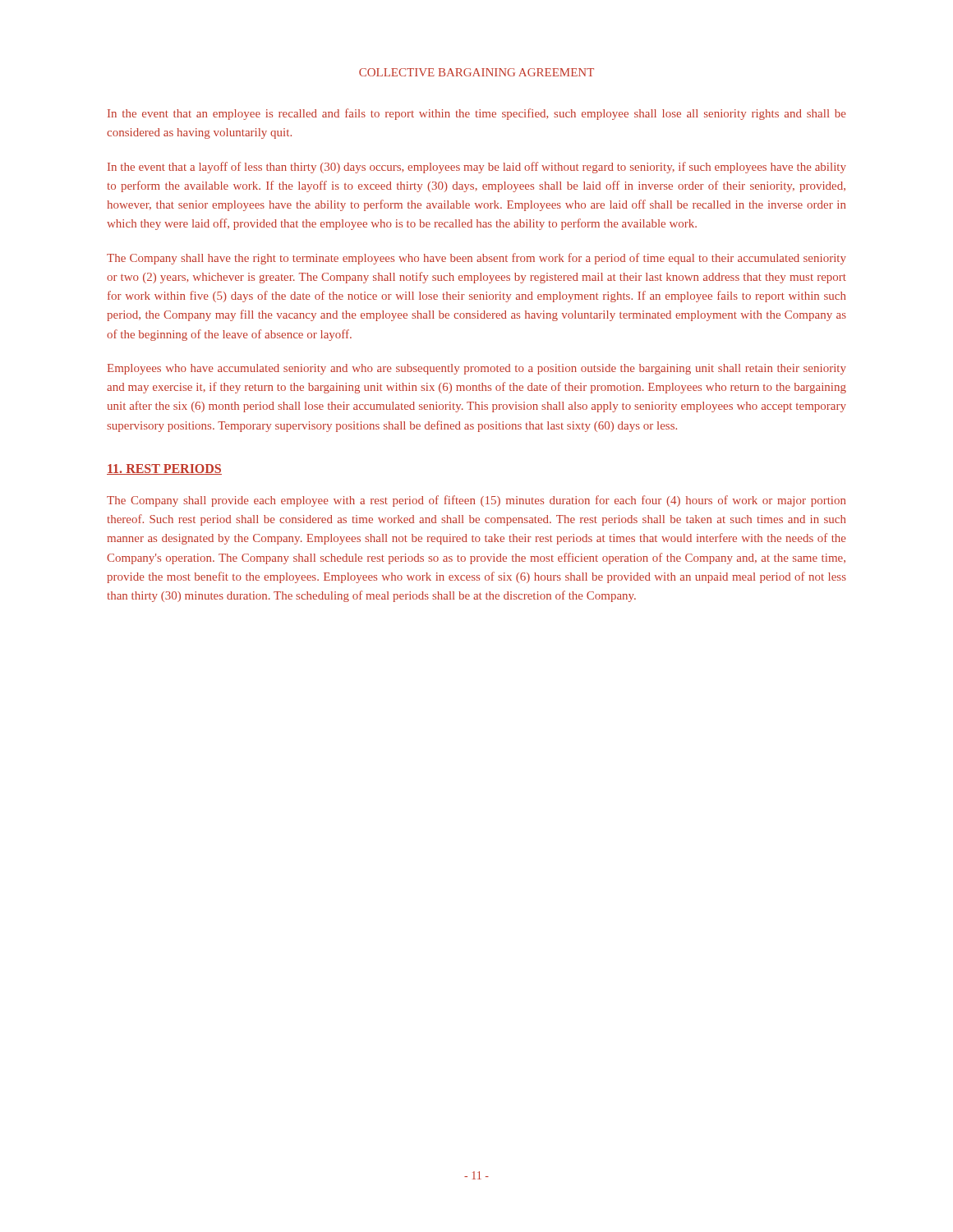953x1232 pixels.
Task: Find the text starting "11. REST PERIODS"
Action: point(164,468)
